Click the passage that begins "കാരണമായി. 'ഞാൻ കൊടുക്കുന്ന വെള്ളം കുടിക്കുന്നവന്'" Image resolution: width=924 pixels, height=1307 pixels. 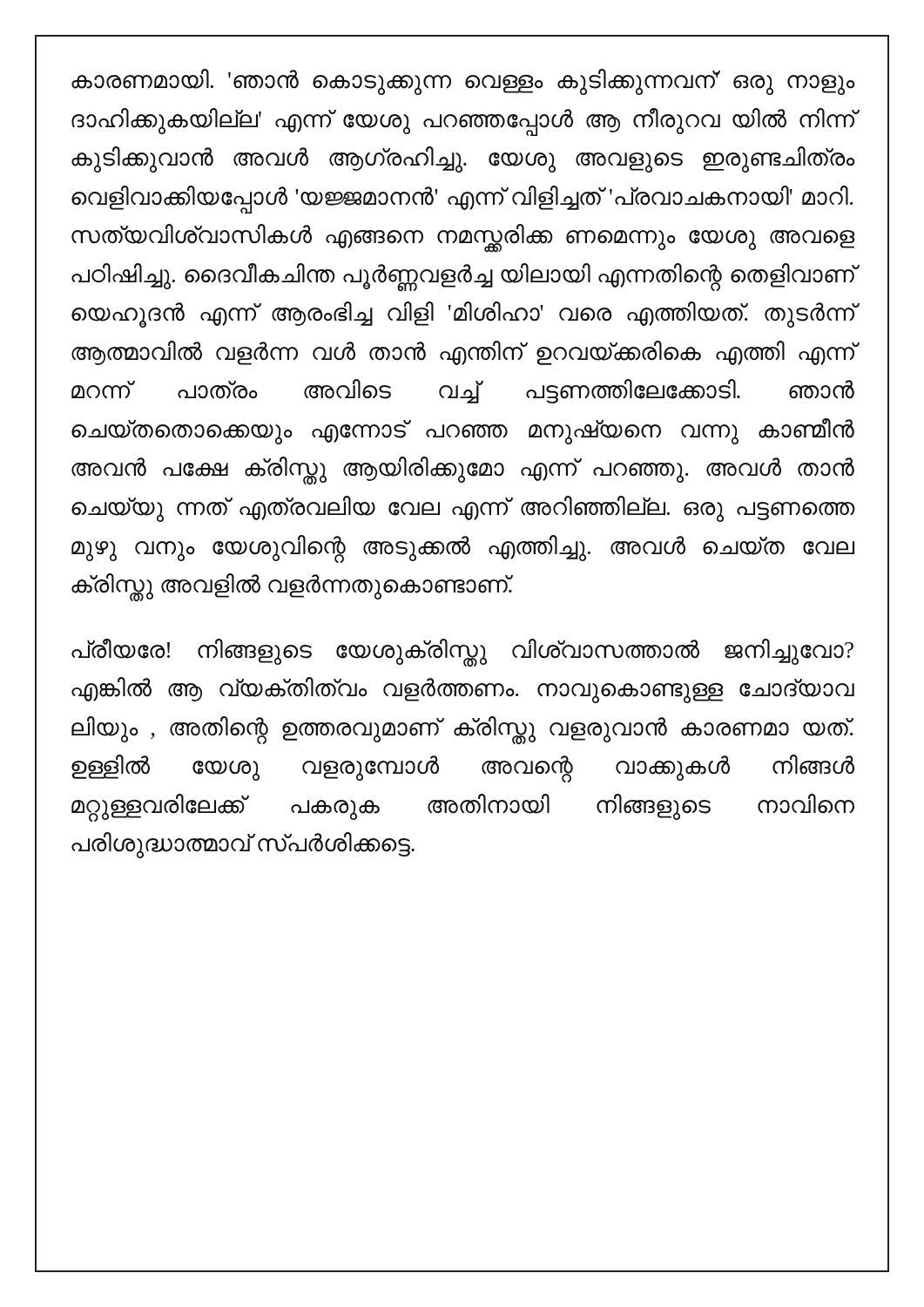462,332
